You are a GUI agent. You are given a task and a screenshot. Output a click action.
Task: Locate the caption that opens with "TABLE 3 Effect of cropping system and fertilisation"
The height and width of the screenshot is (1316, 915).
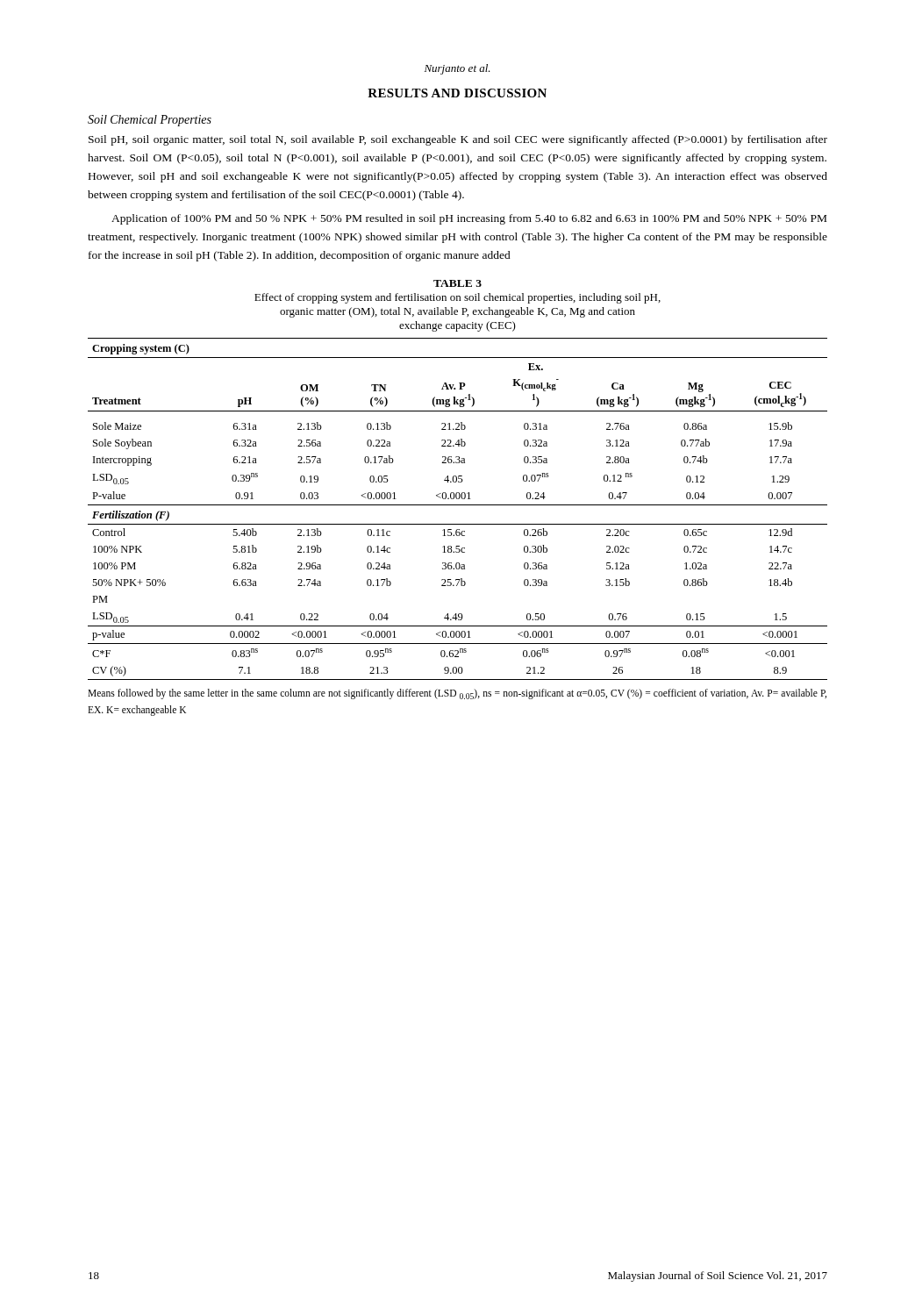pyautogui.click(x=458, y=304)
